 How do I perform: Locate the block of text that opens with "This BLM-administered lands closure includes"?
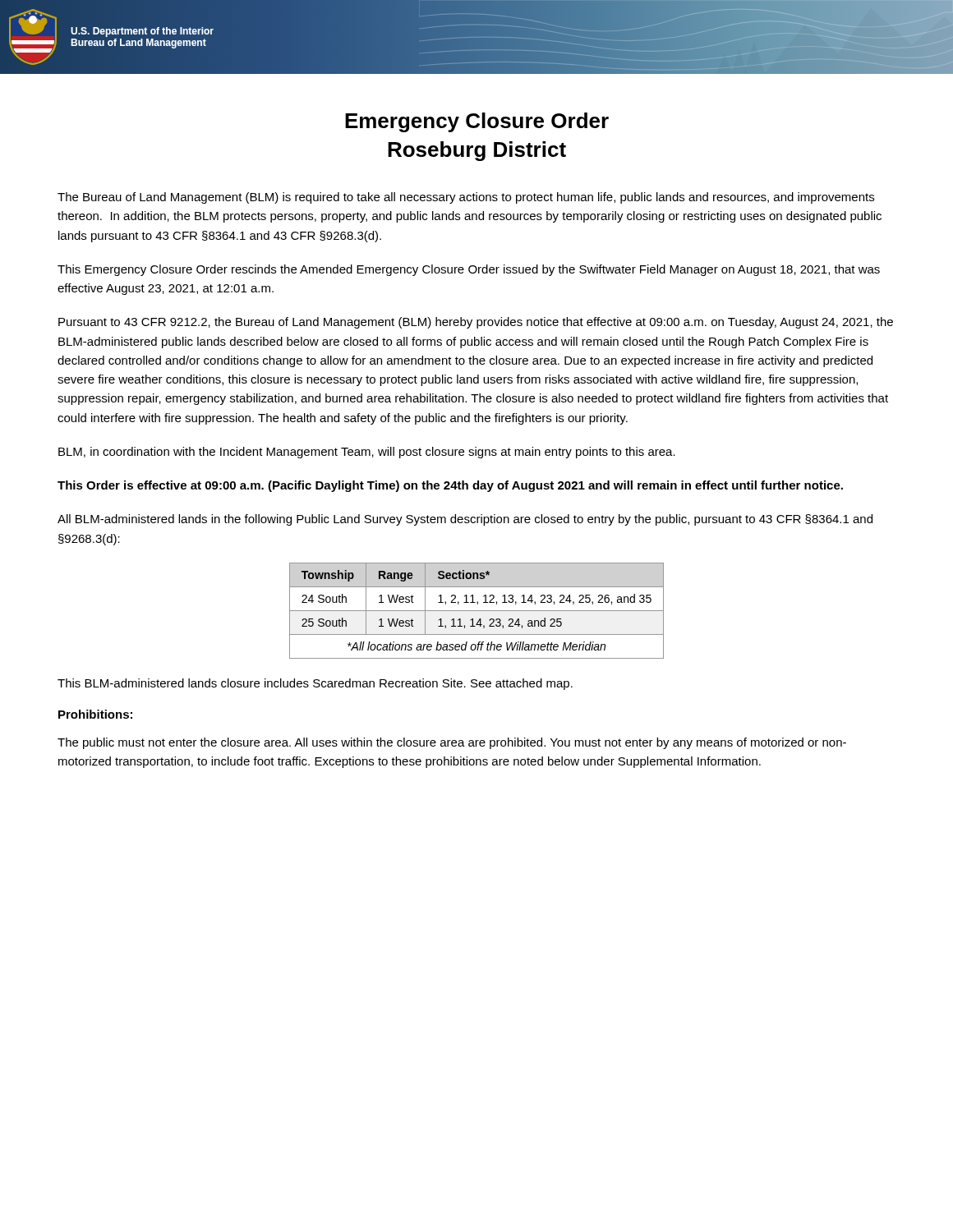point(315,683)
